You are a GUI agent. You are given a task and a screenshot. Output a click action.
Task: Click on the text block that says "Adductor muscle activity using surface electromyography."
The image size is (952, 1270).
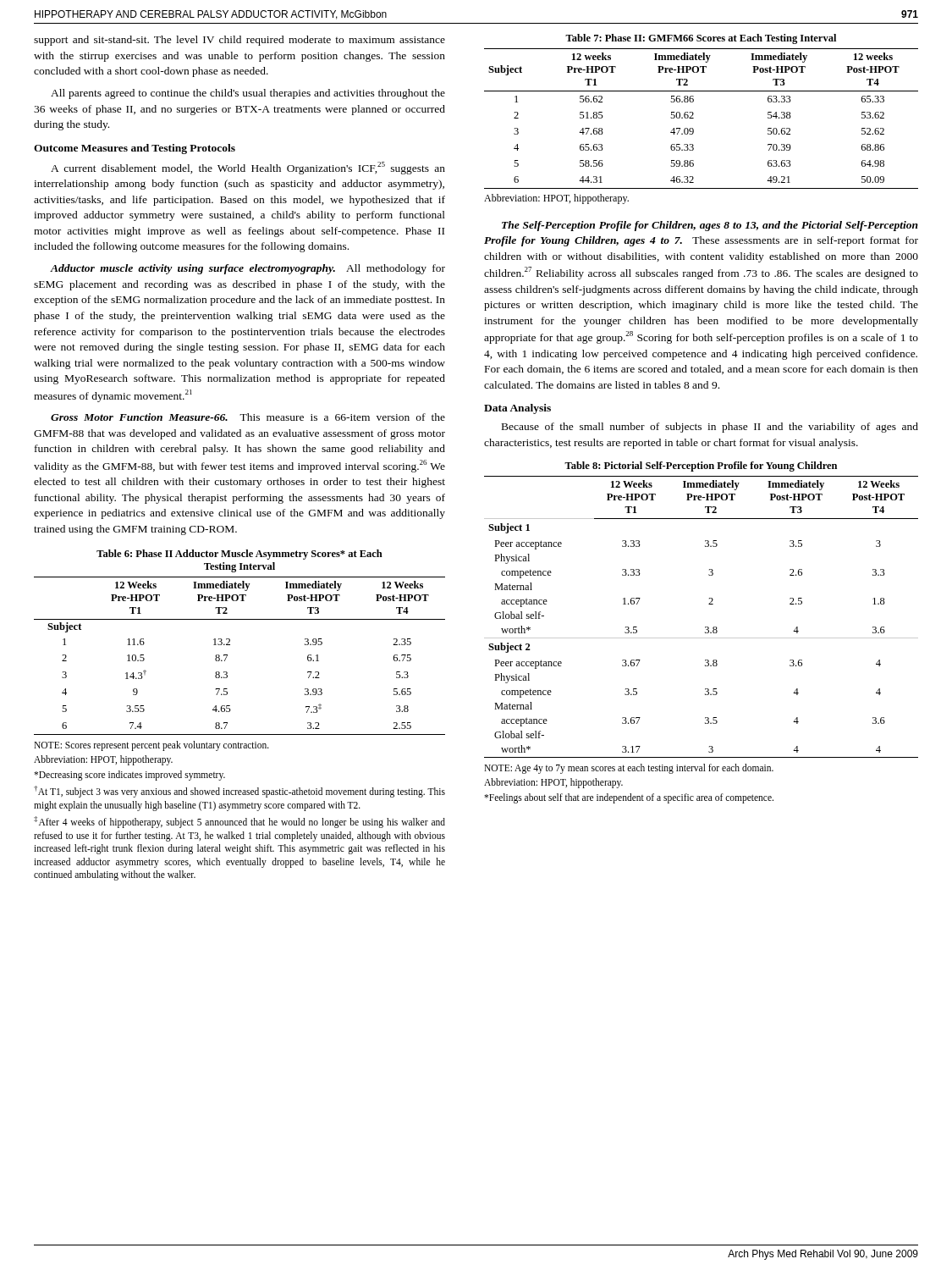240,332
